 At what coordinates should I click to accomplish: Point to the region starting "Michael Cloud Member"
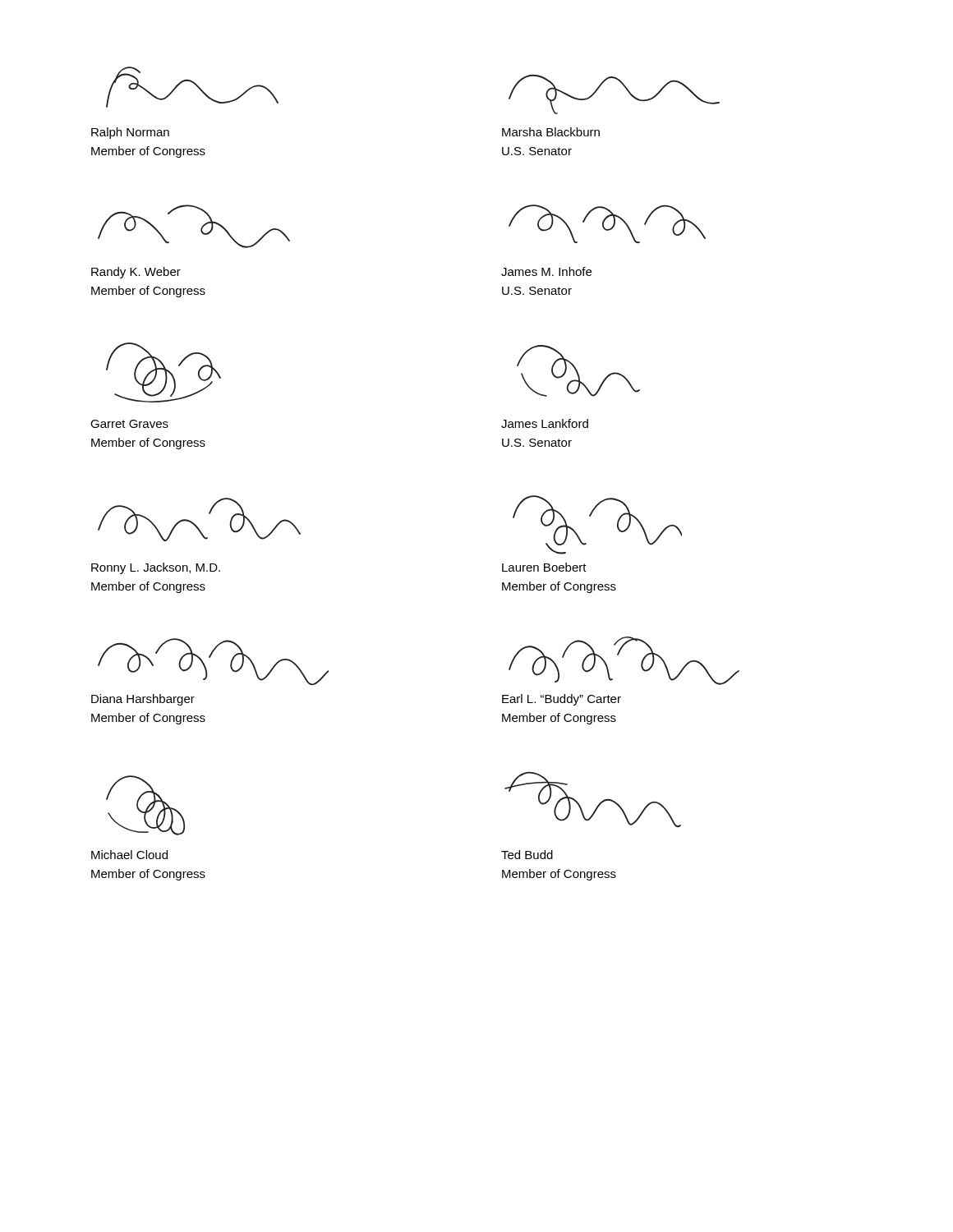coord(148,864)
